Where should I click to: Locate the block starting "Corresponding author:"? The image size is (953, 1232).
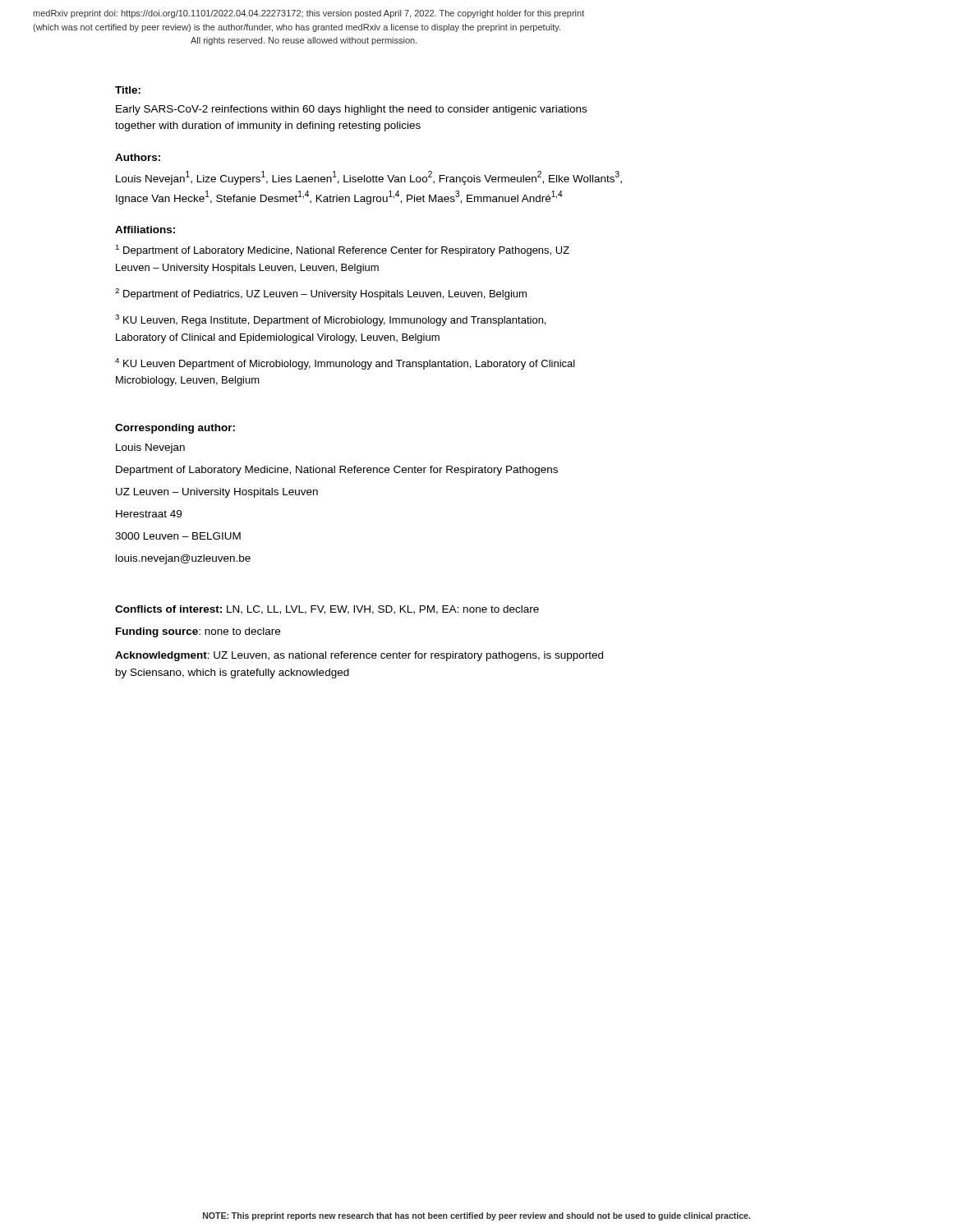pos(175,428)
